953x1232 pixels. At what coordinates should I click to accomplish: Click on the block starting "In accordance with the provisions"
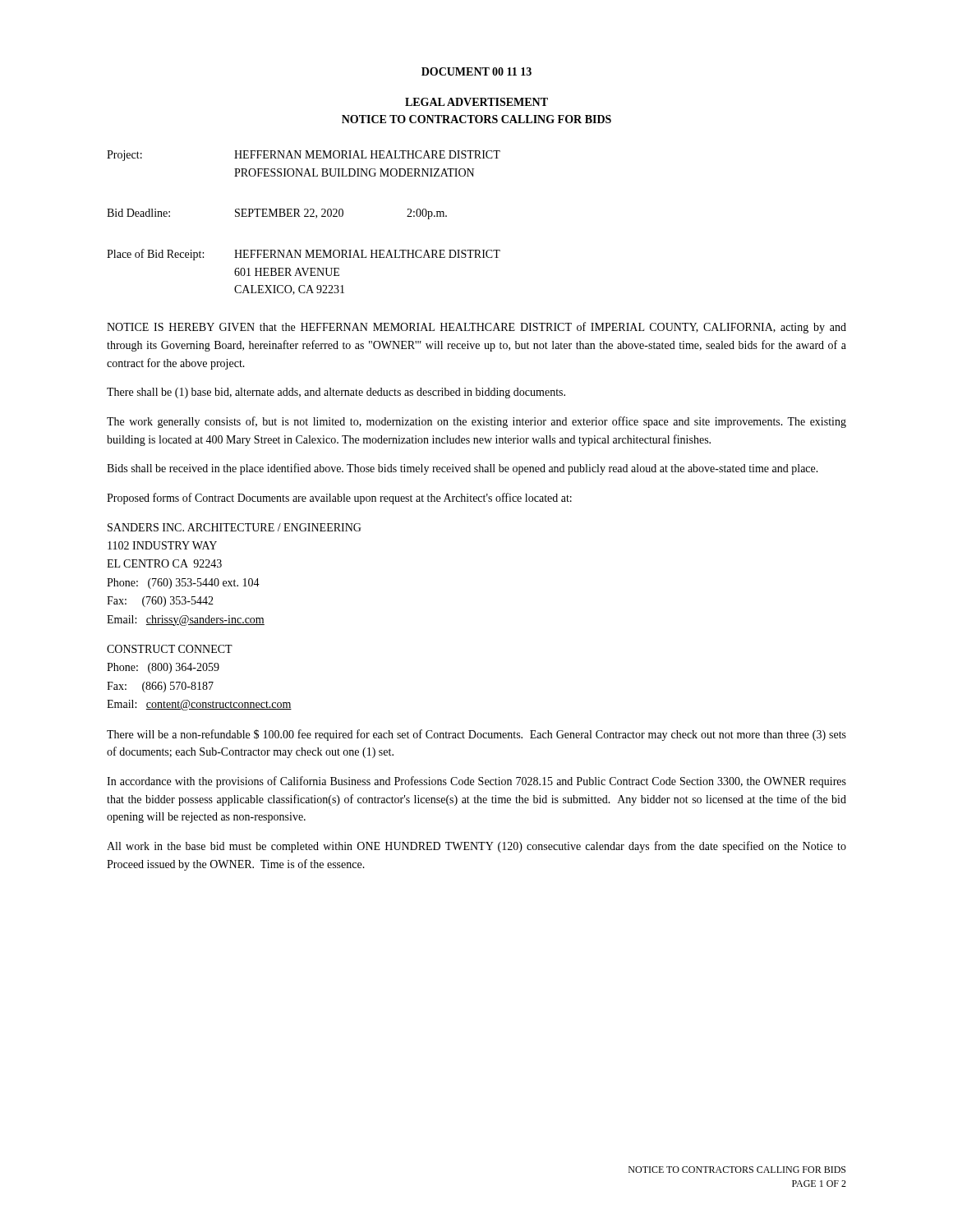coord(476,799)
